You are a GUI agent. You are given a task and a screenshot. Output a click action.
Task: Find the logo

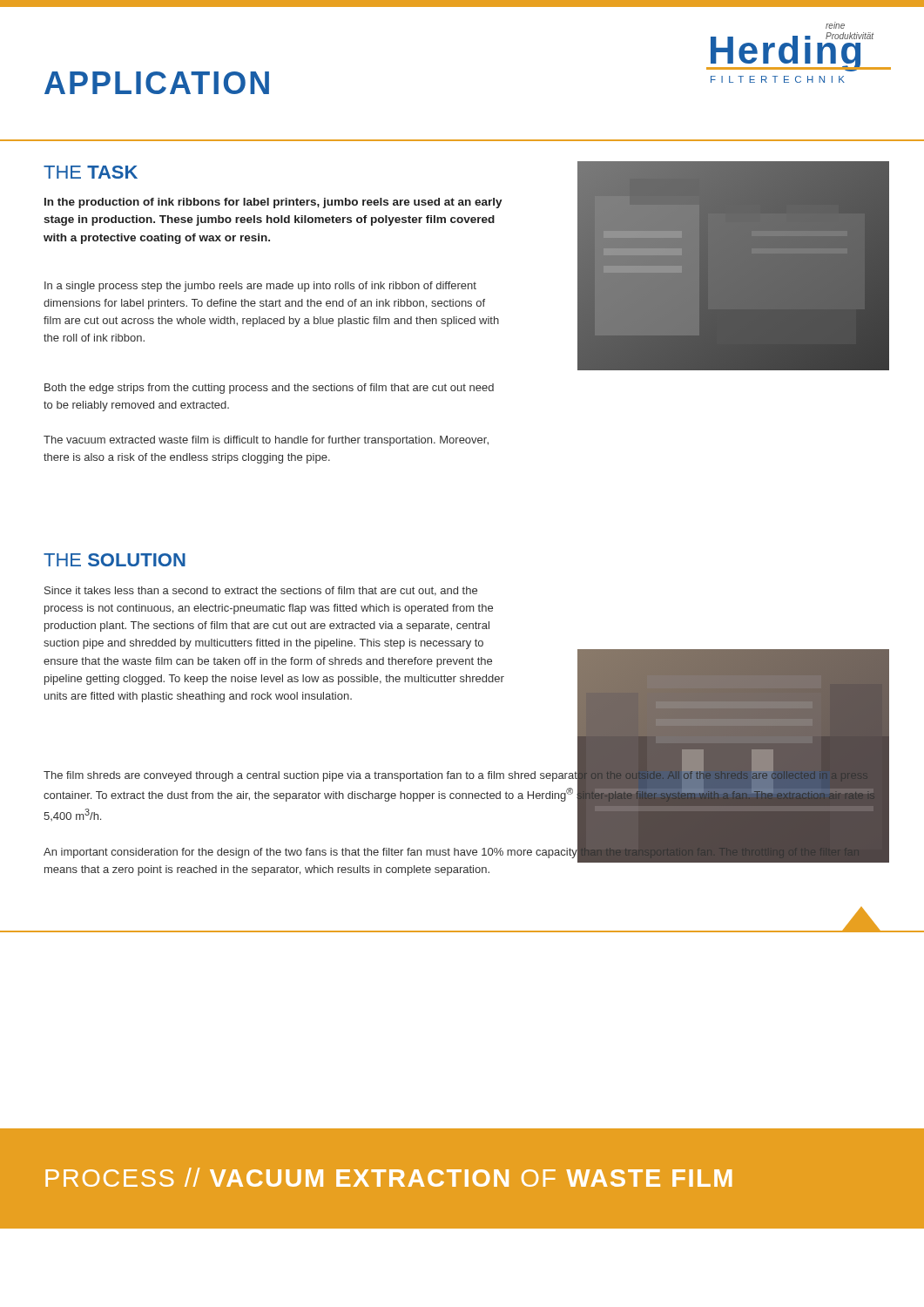pos(773,51)
